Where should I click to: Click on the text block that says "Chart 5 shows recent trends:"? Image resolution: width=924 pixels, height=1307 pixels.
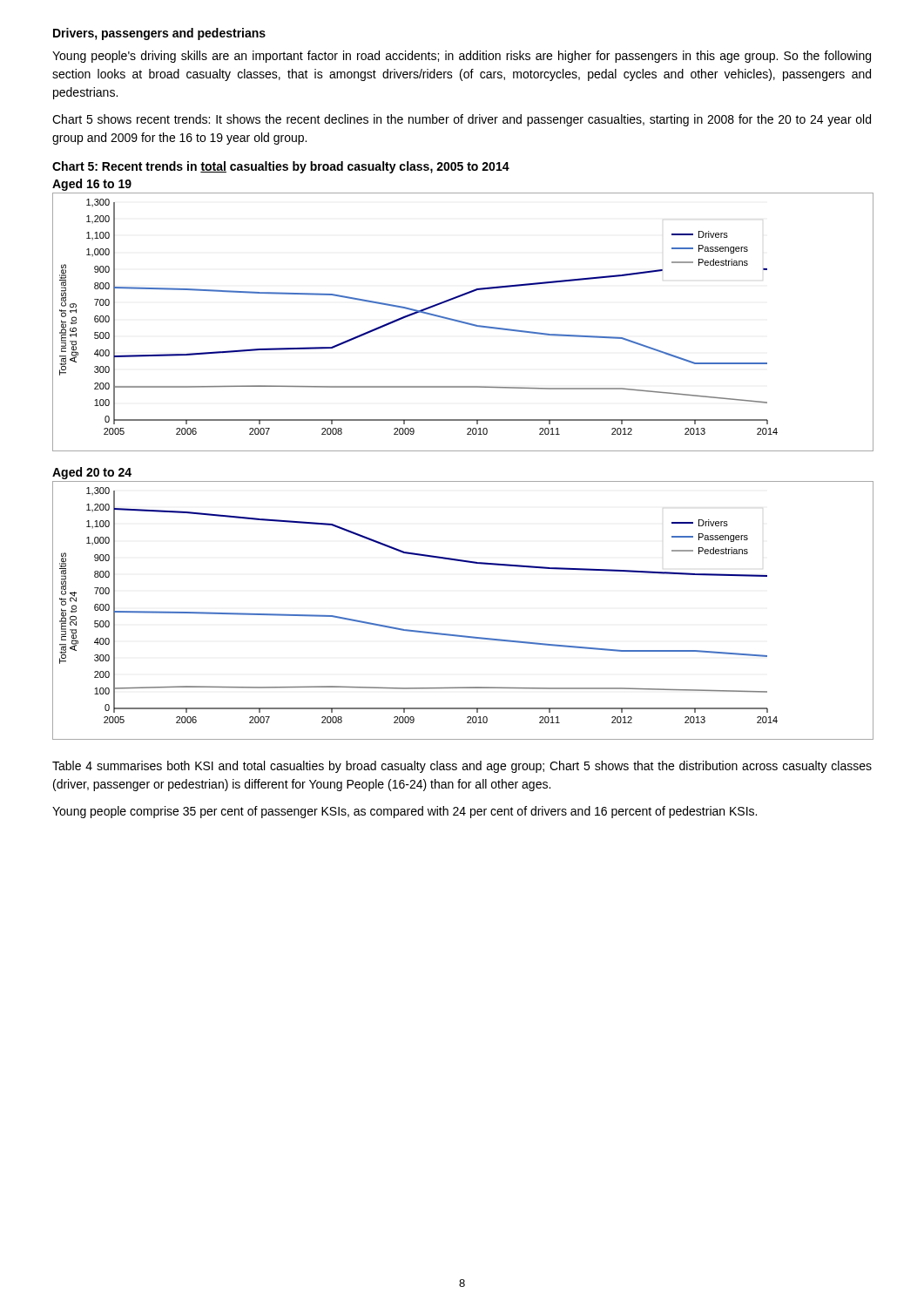[462, 129]
